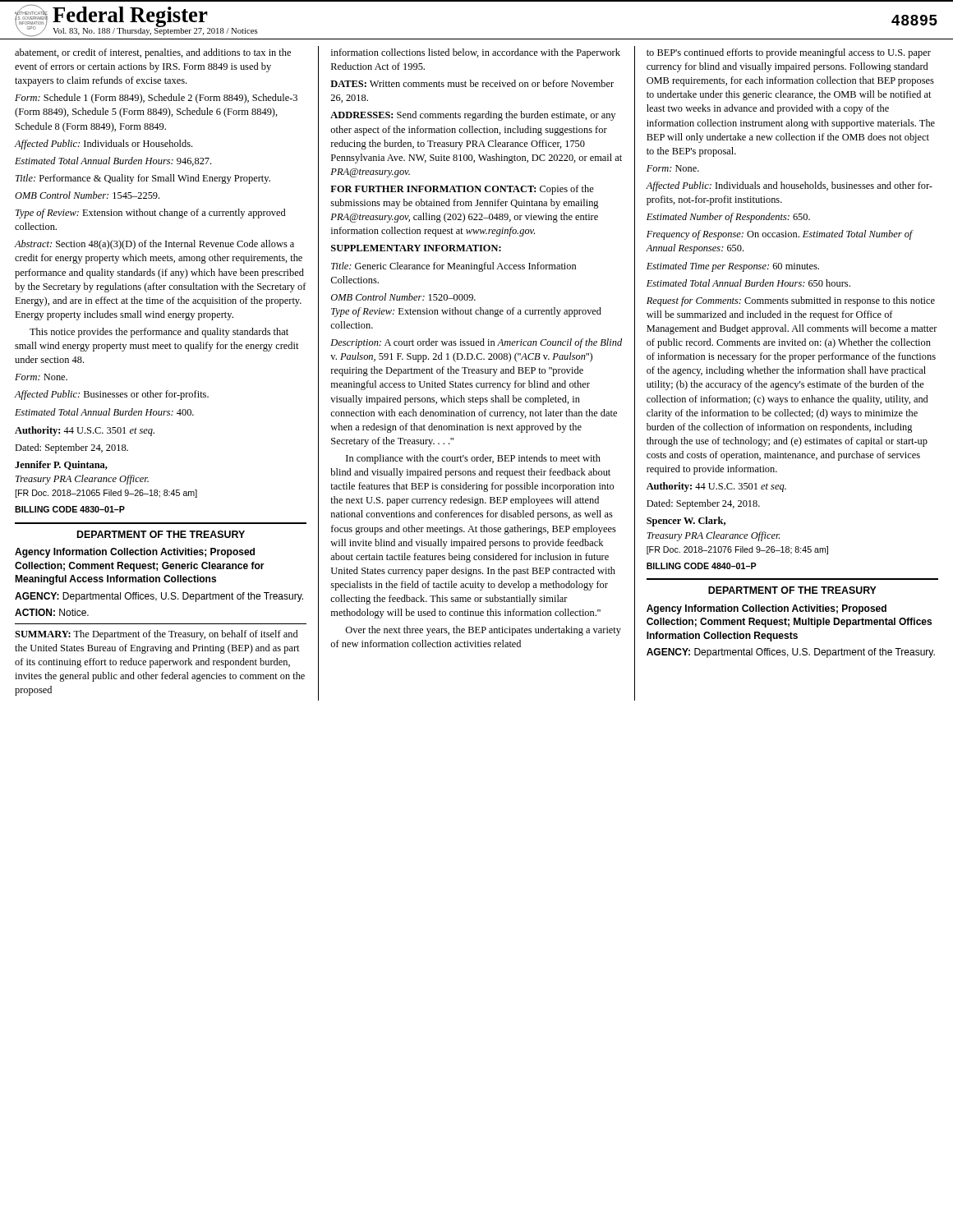Screen dimensions: 1232x953
Task: Click on the text that reads "Estimated Time per Response: 60 minutes."
Action: [792, 266]
